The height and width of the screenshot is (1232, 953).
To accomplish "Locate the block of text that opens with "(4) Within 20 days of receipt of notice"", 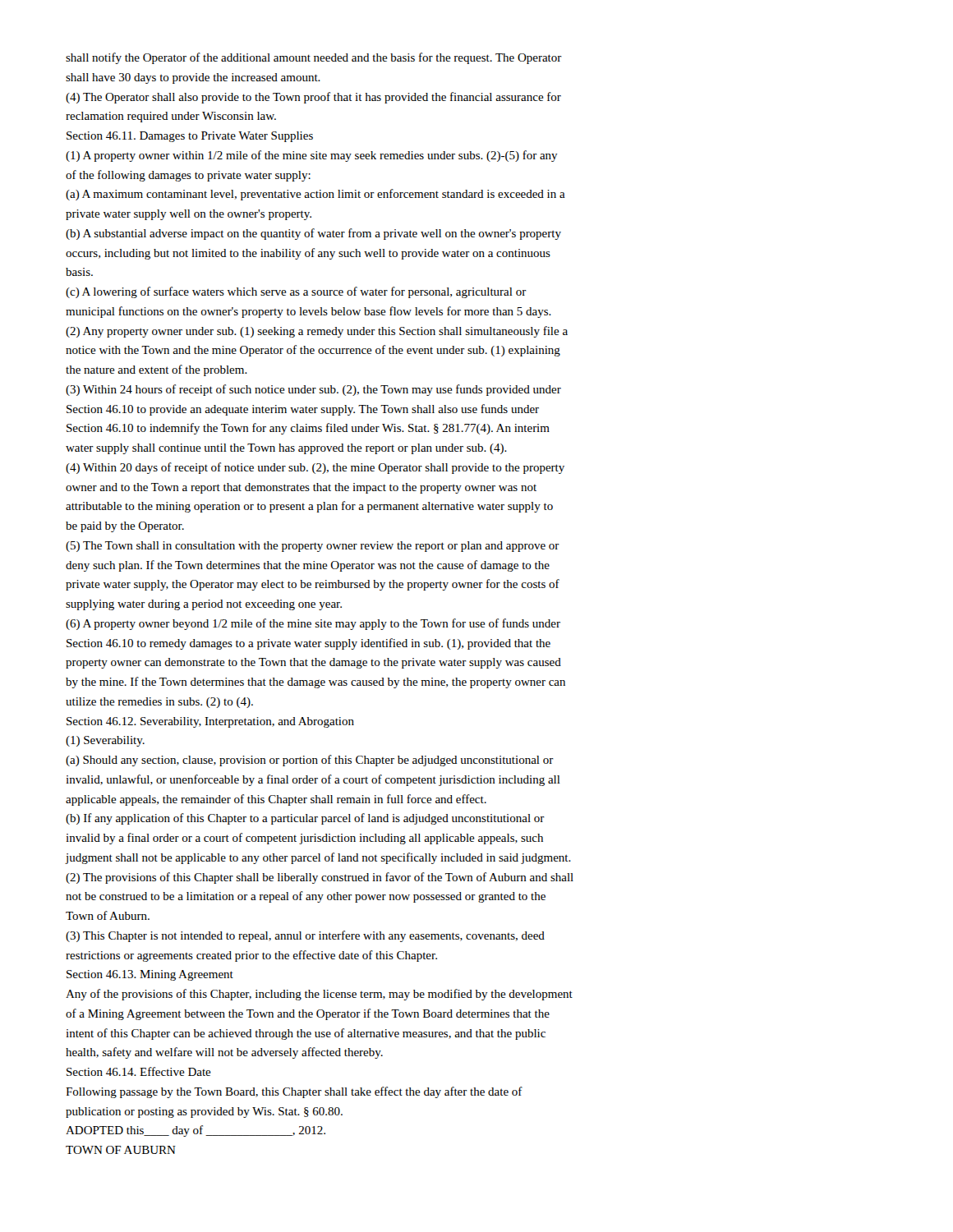I will pyautogui.click(x=476, y=497).
